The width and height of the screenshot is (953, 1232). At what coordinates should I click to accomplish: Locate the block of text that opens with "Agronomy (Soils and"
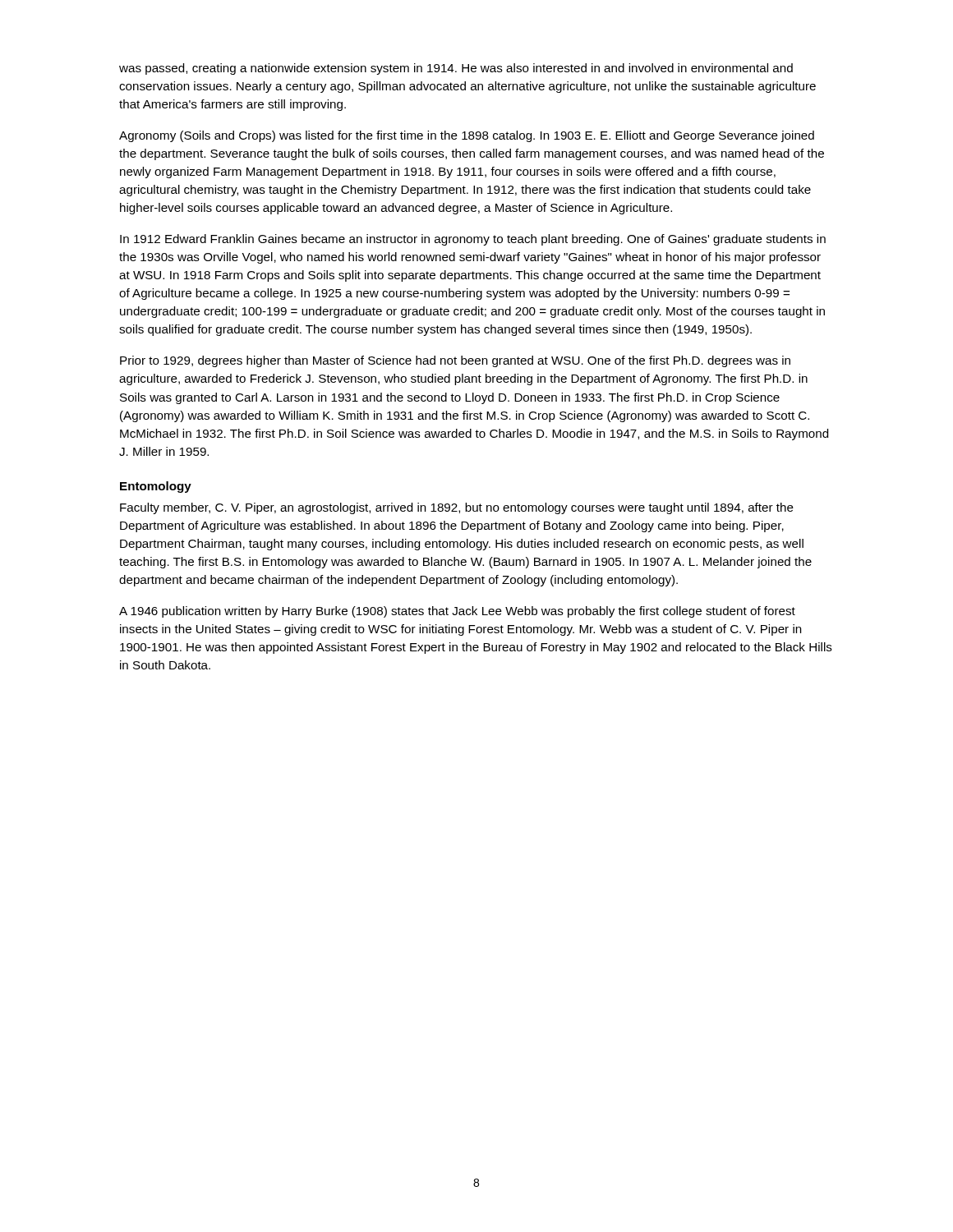(472, 171)
